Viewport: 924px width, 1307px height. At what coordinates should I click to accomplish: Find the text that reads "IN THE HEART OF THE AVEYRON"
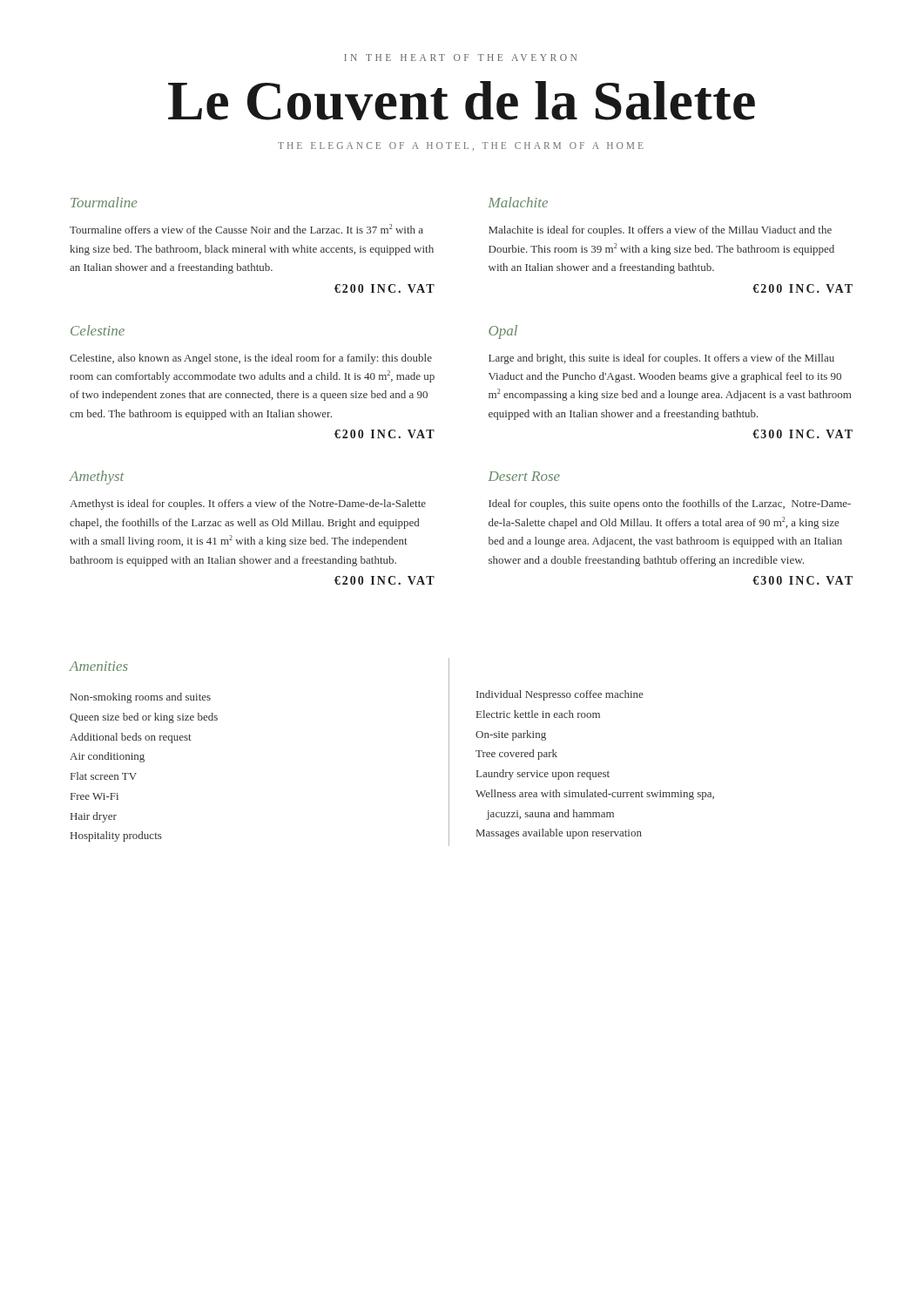pos(462,58)
